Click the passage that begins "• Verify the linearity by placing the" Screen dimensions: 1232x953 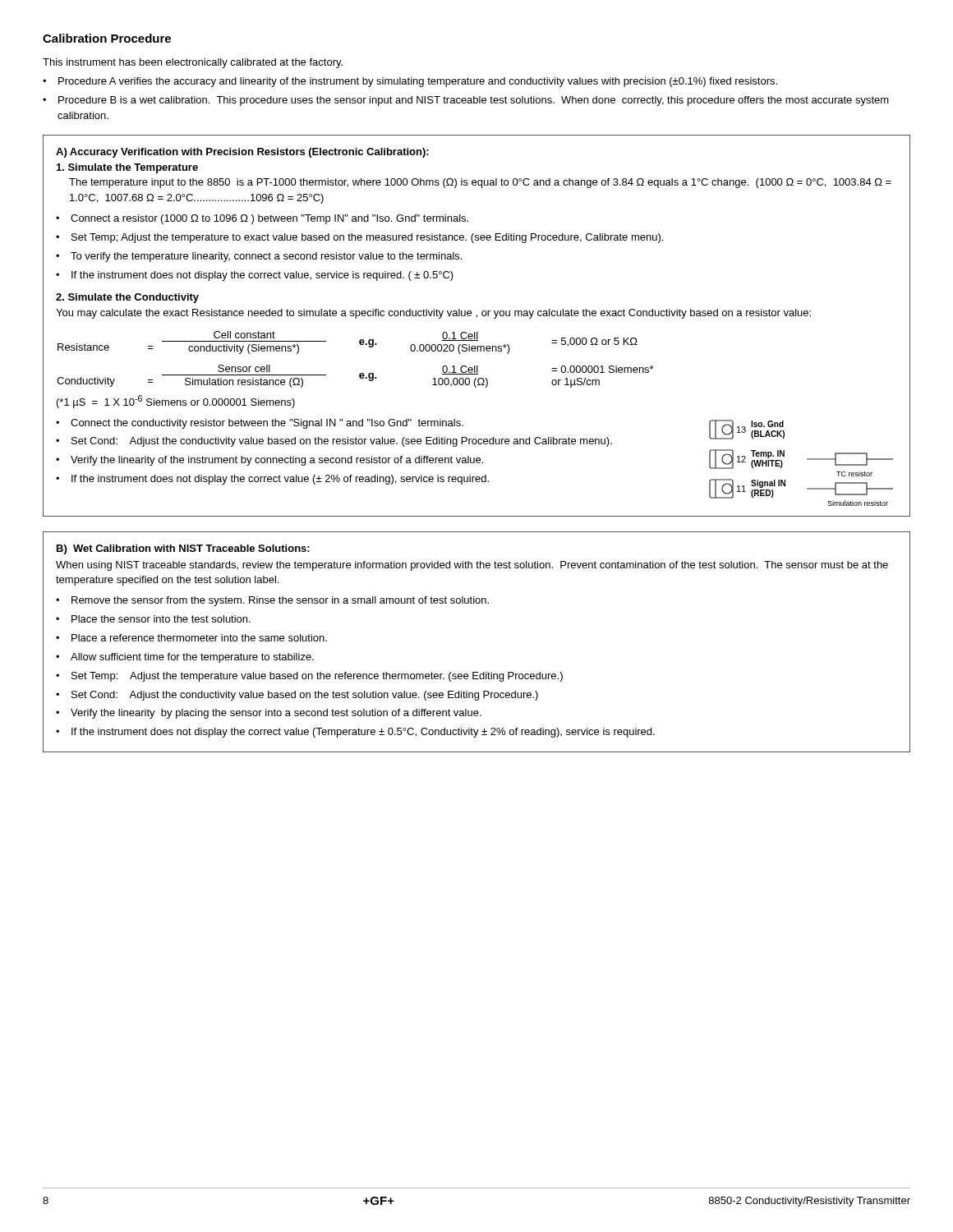point(476,714)
